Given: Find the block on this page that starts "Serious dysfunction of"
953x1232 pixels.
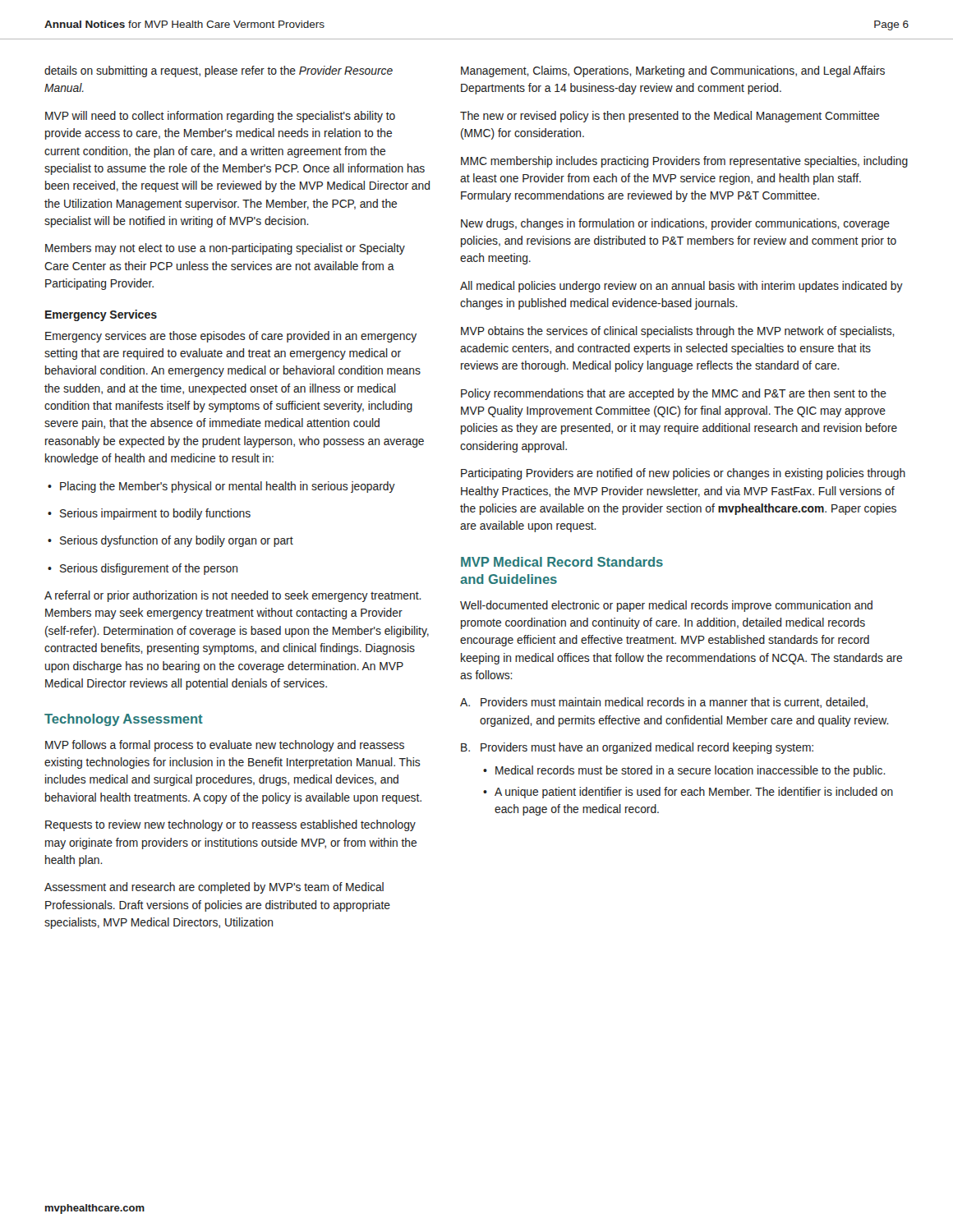Looking at the screenshot, I should point(237,541).
